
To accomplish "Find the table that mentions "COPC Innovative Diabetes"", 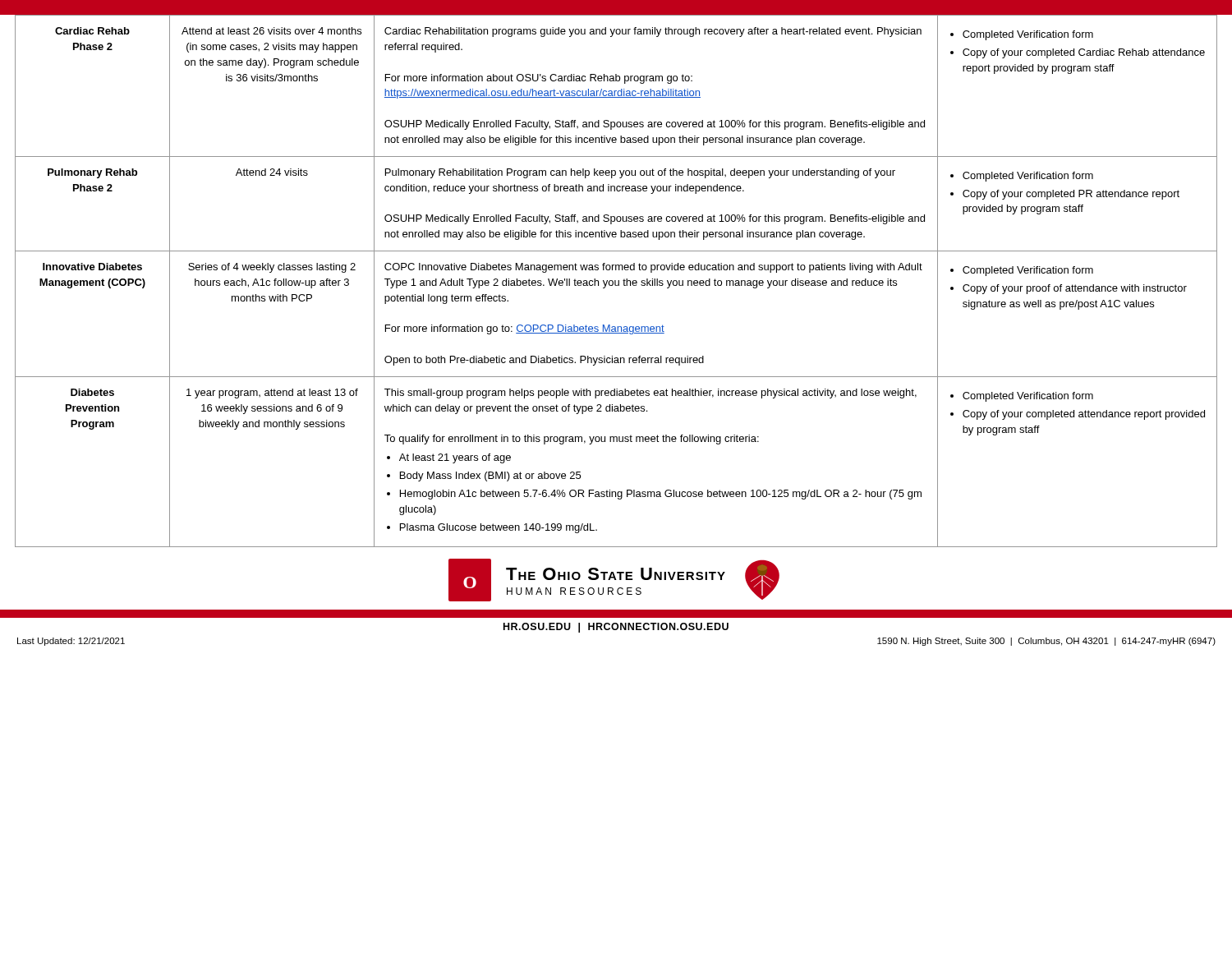I will tap(616, 281).
